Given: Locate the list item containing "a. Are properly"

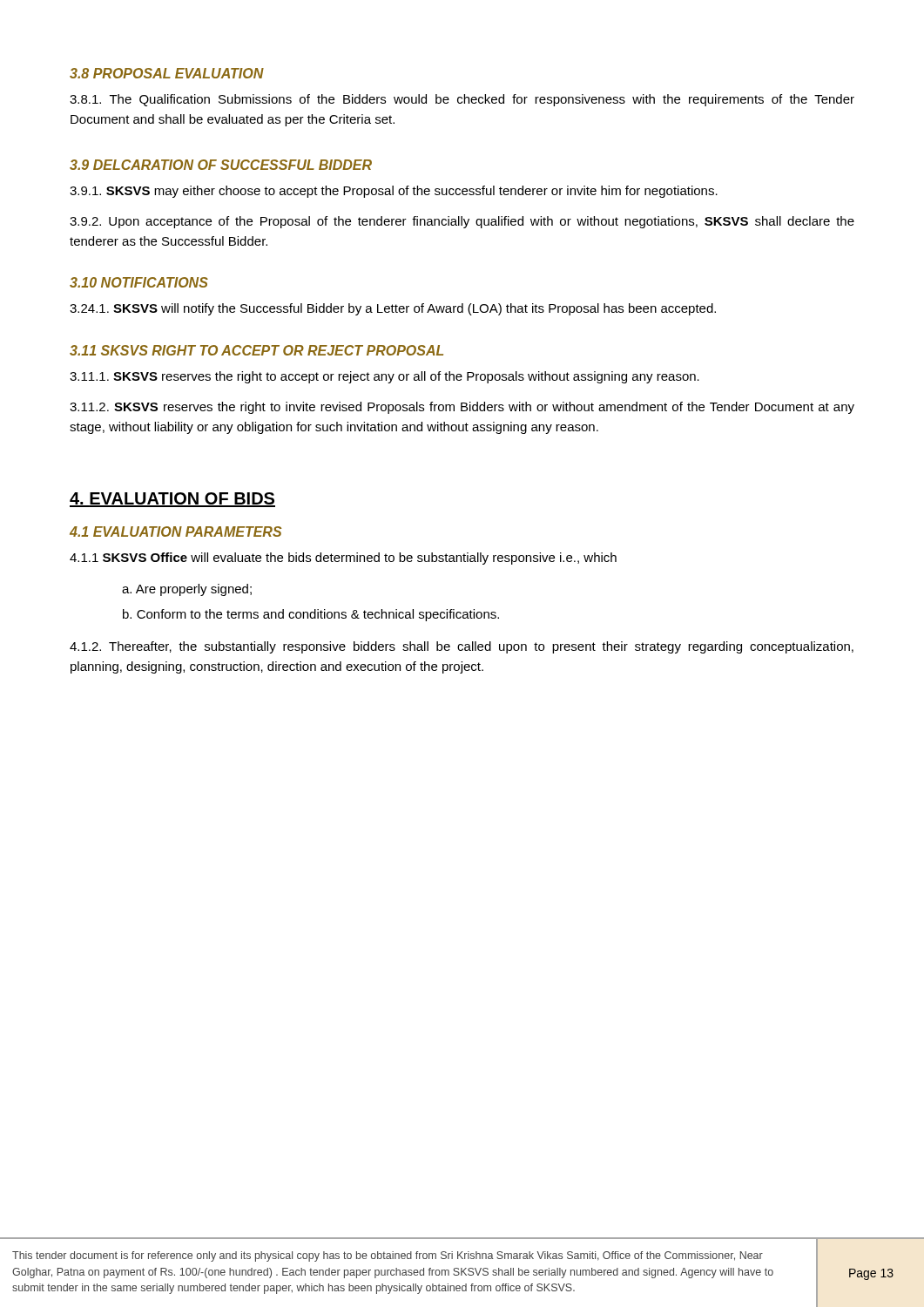Looking at the screenshot, I should 187,588.
